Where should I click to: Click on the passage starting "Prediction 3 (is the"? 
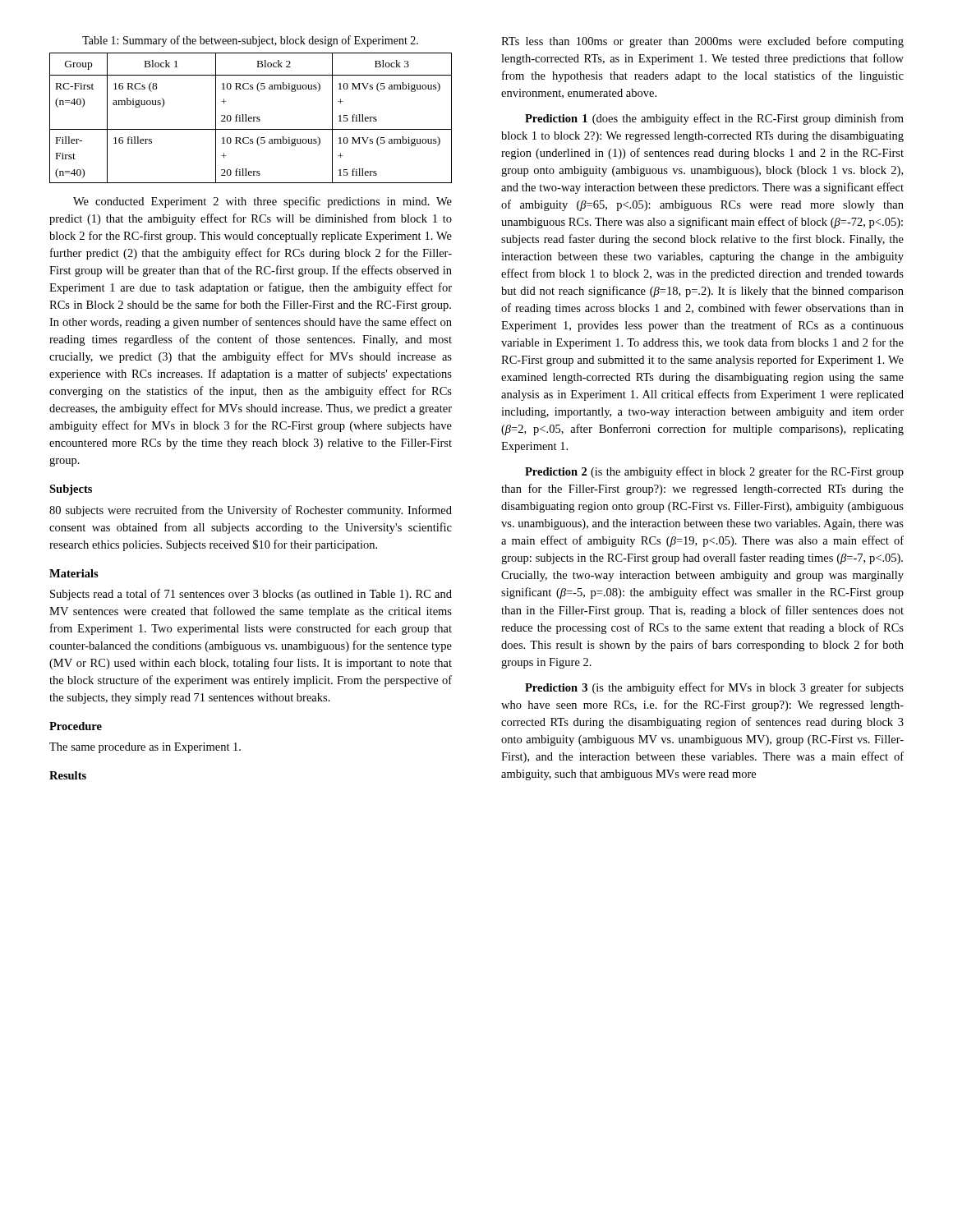pyautogui.click(x=702, y=730)
